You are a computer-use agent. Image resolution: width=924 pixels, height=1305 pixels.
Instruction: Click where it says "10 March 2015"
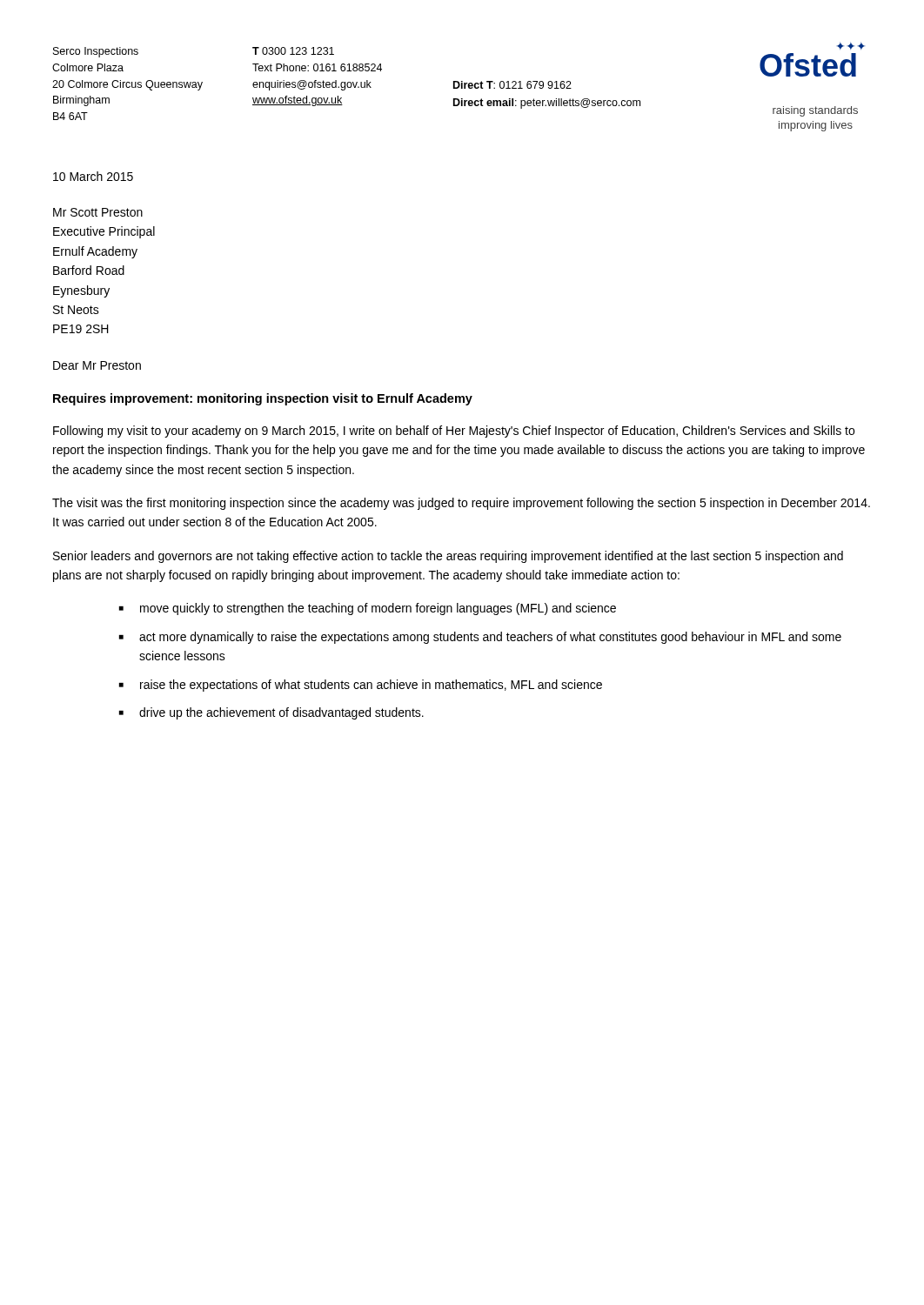[93, 177]
